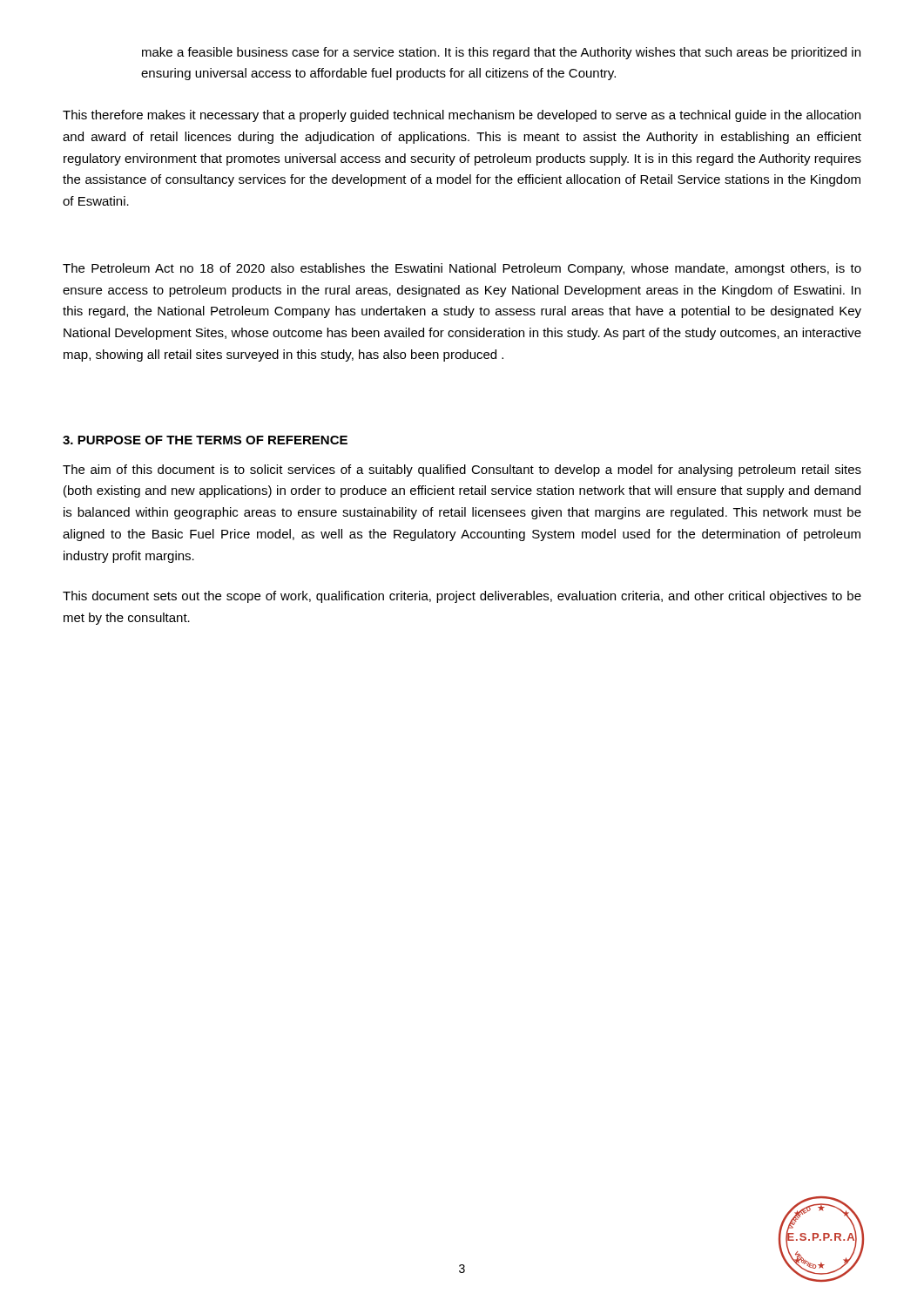Locate the text block containing "This document sets out the scope"

(x=462, y=607)
